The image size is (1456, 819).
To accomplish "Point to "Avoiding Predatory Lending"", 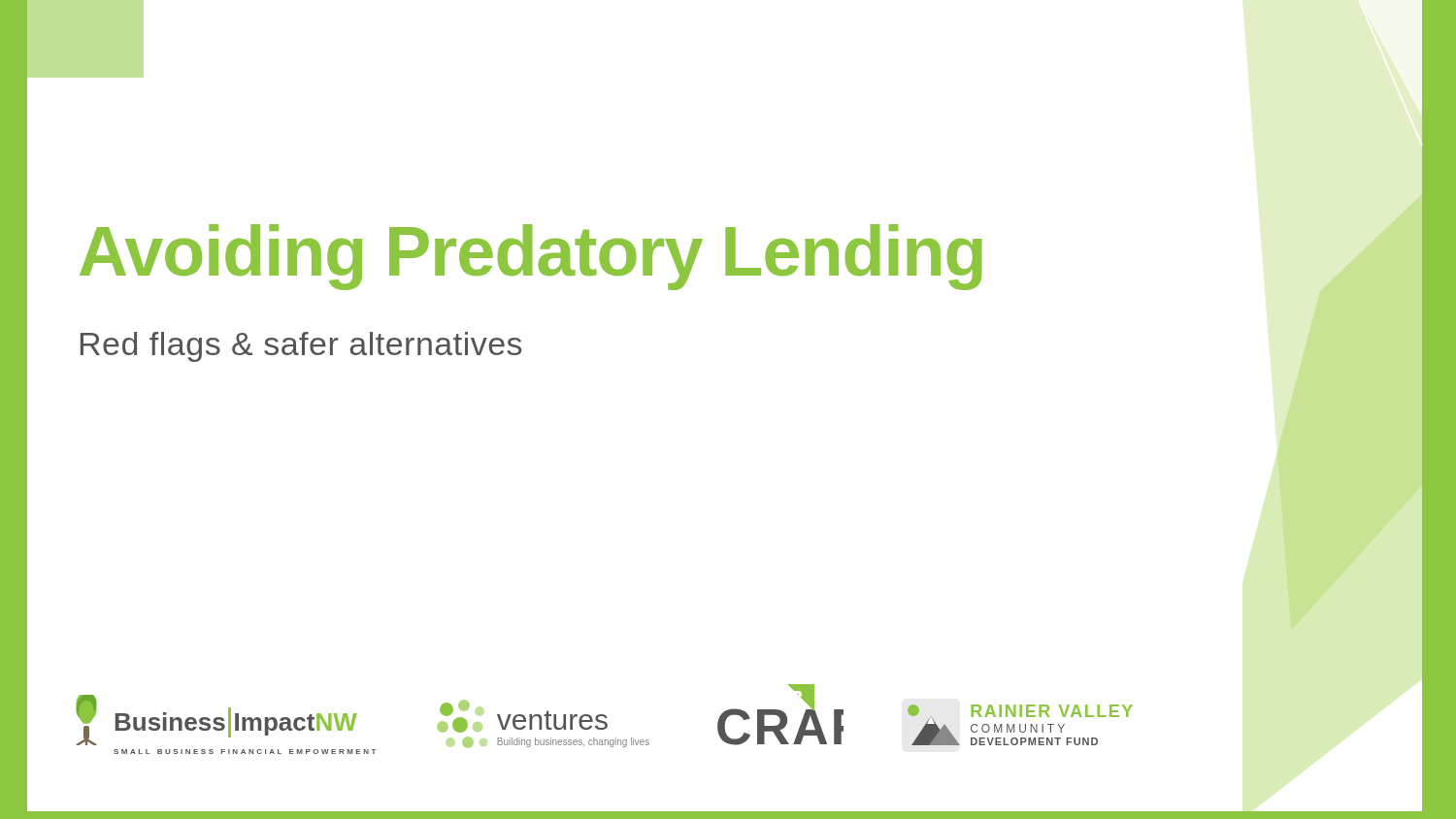I will click(x=532, y=252).
